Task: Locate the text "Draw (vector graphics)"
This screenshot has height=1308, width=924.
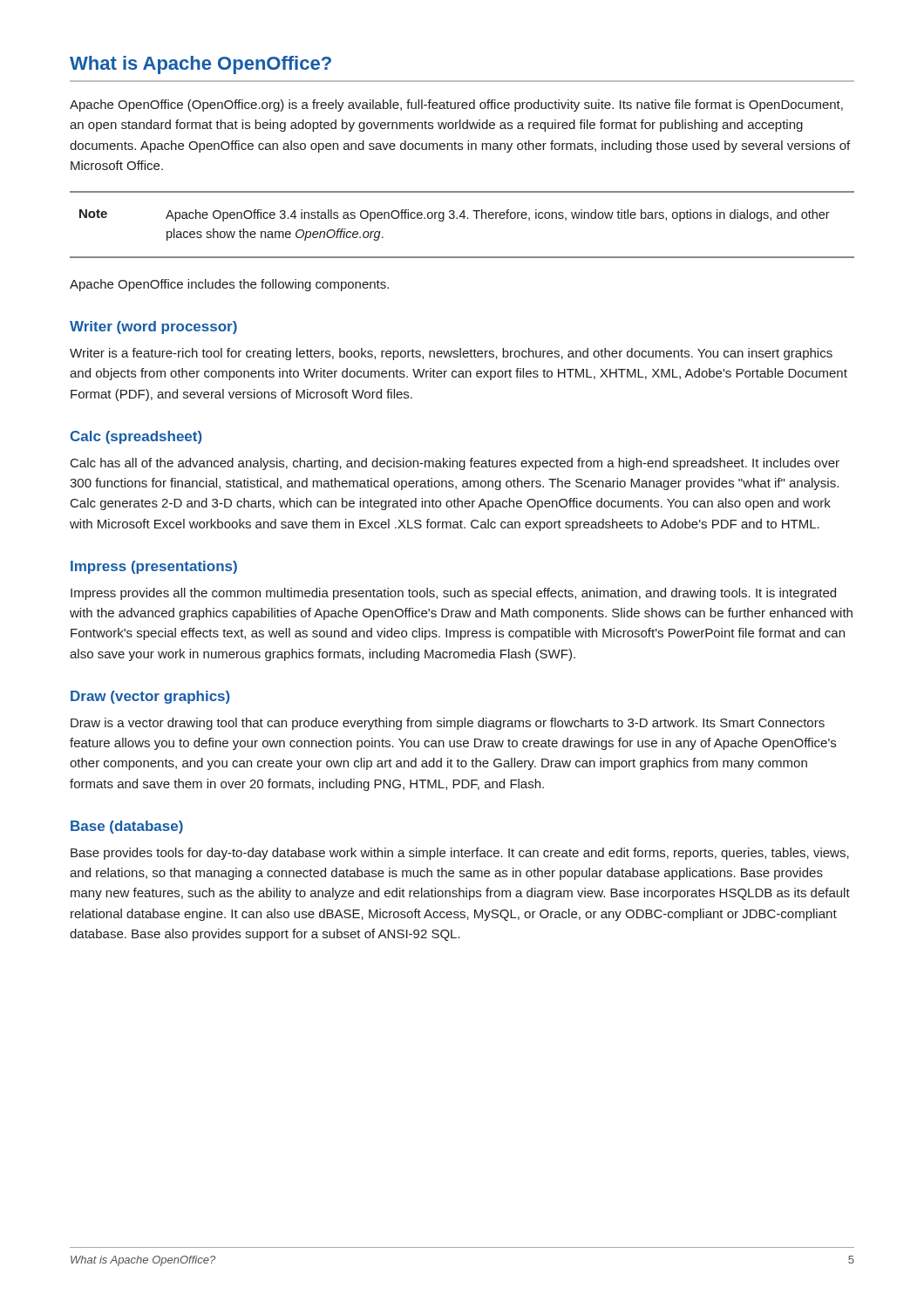Action: pos(150,697)
